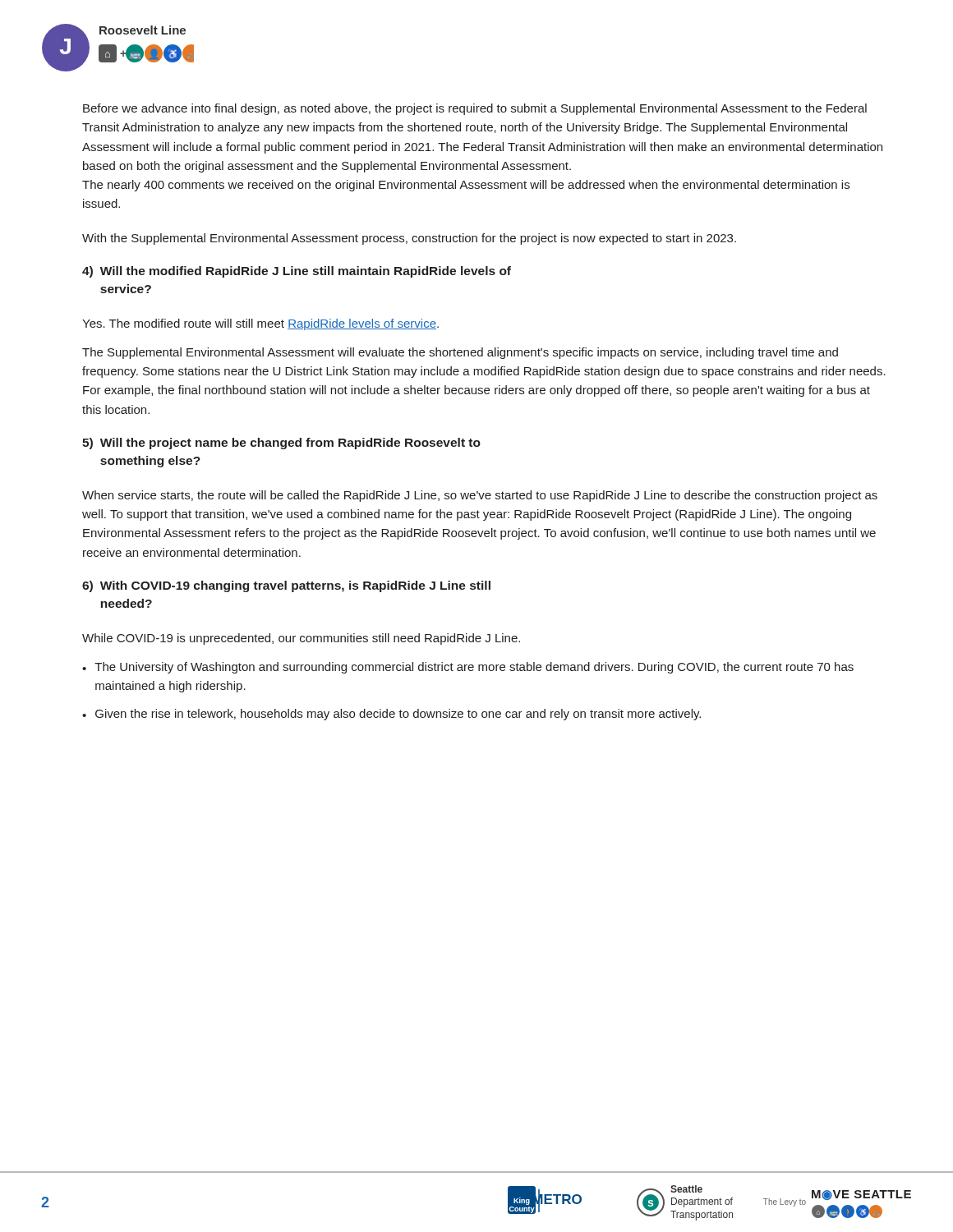Select the text block containing "When service starts,"
Screen dimensions: 1232x953
(480, 523)
